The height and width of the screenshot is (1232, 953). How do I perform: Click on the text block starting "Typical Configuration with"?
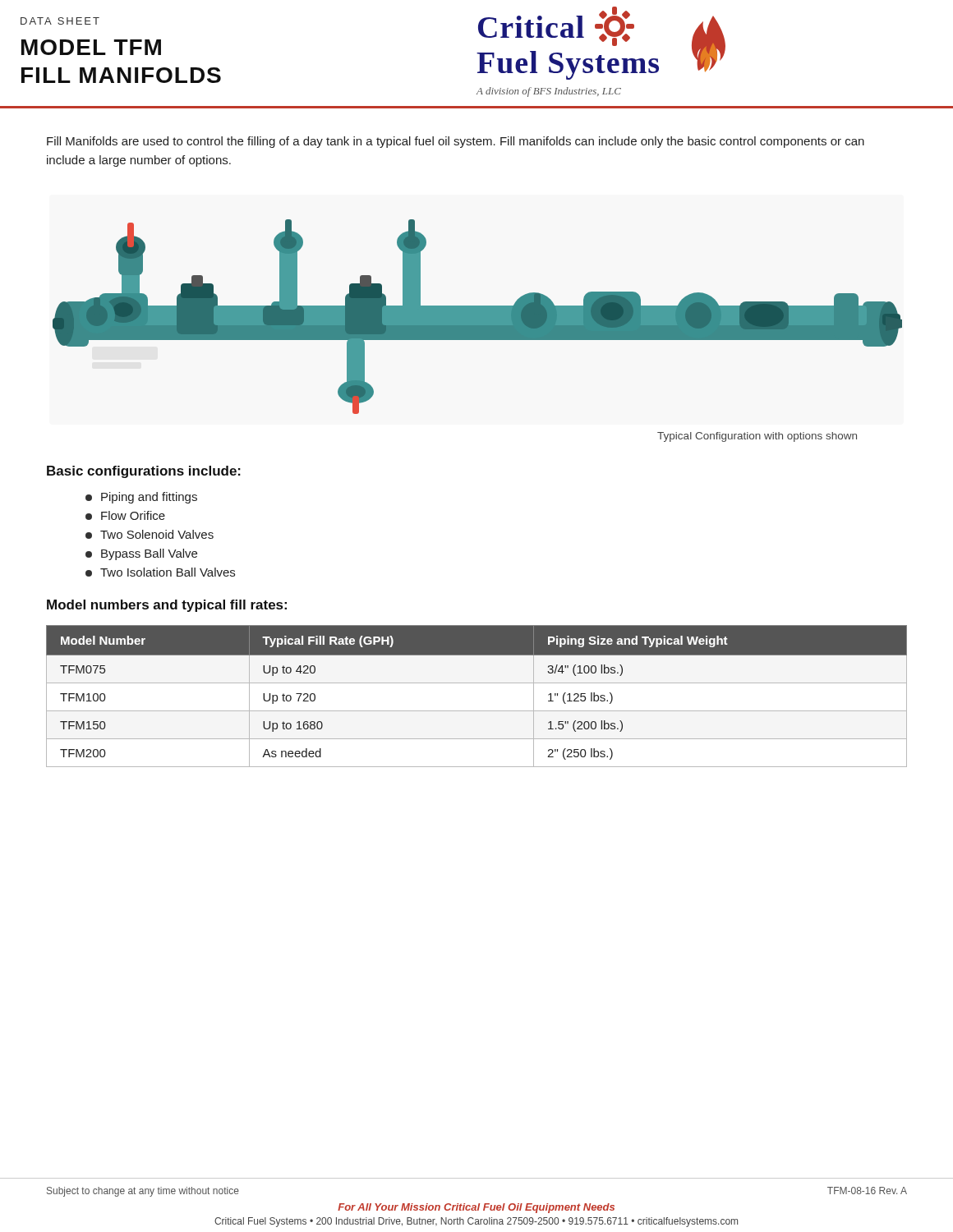tap(757, 436)
